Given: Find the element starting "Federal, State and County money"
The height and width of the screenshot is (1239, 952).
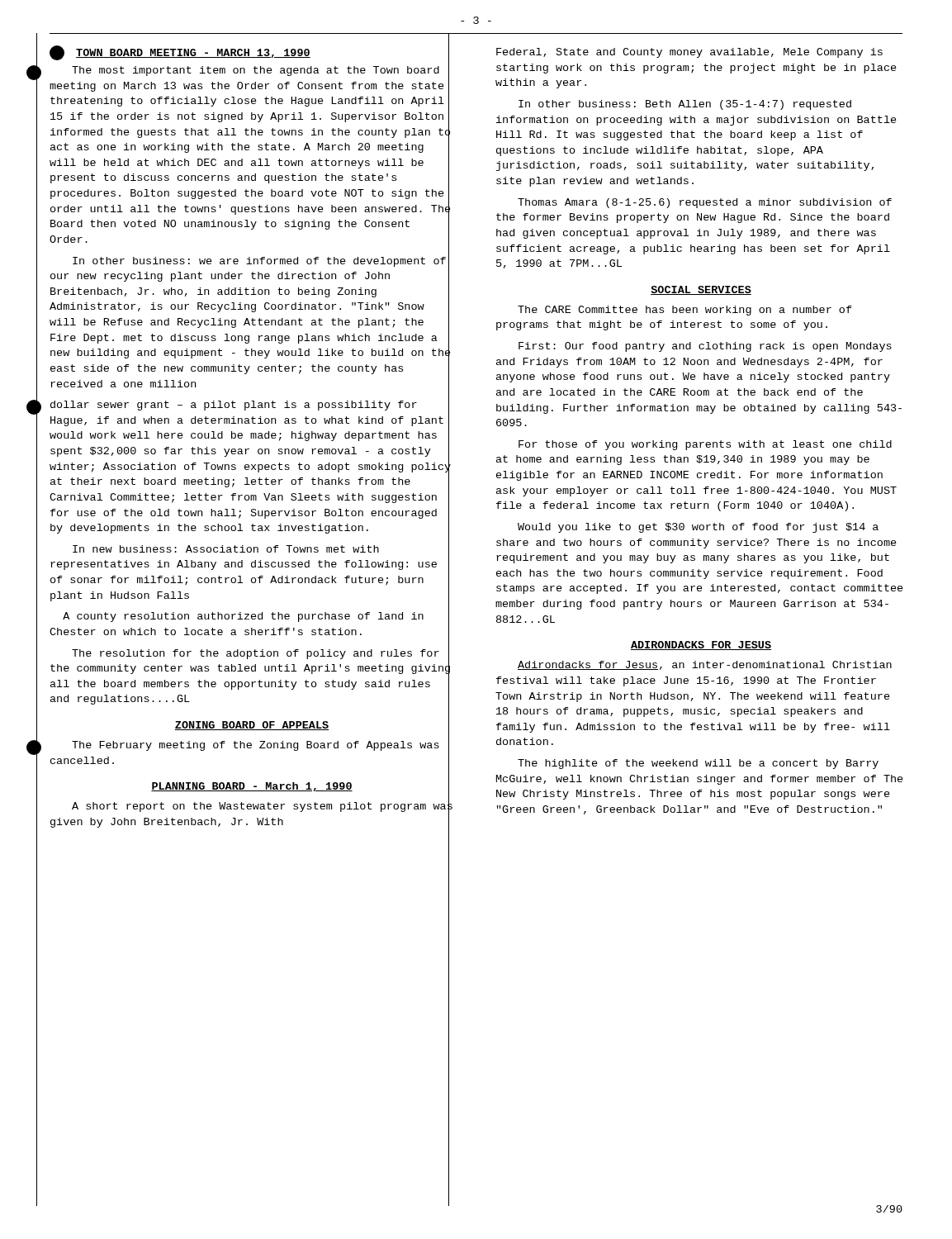Looking at the screenshot, I should coord(701,69).
